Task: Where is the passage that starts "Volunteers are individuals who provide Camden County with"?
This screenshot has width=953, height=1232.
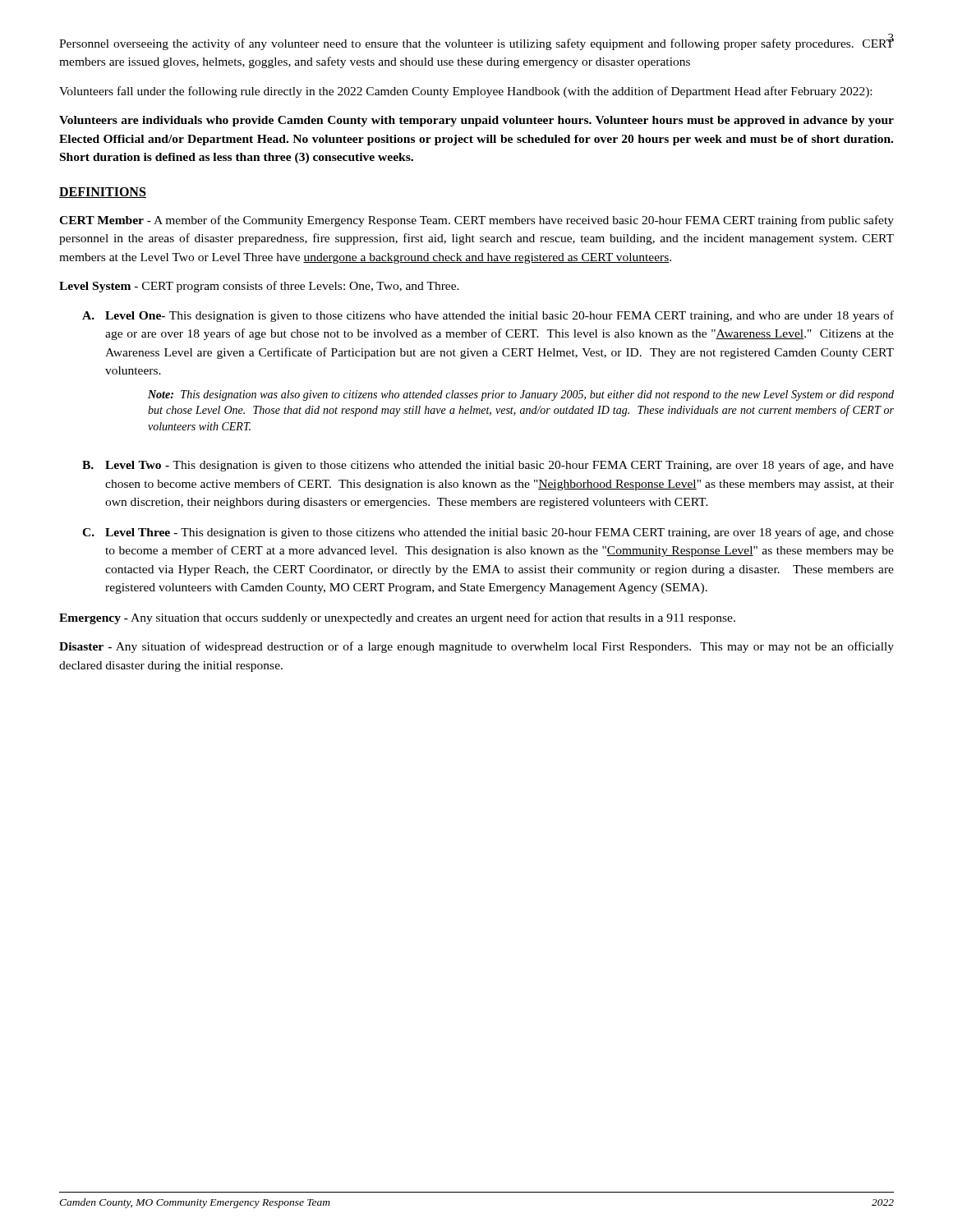Action: pos(476,139)
